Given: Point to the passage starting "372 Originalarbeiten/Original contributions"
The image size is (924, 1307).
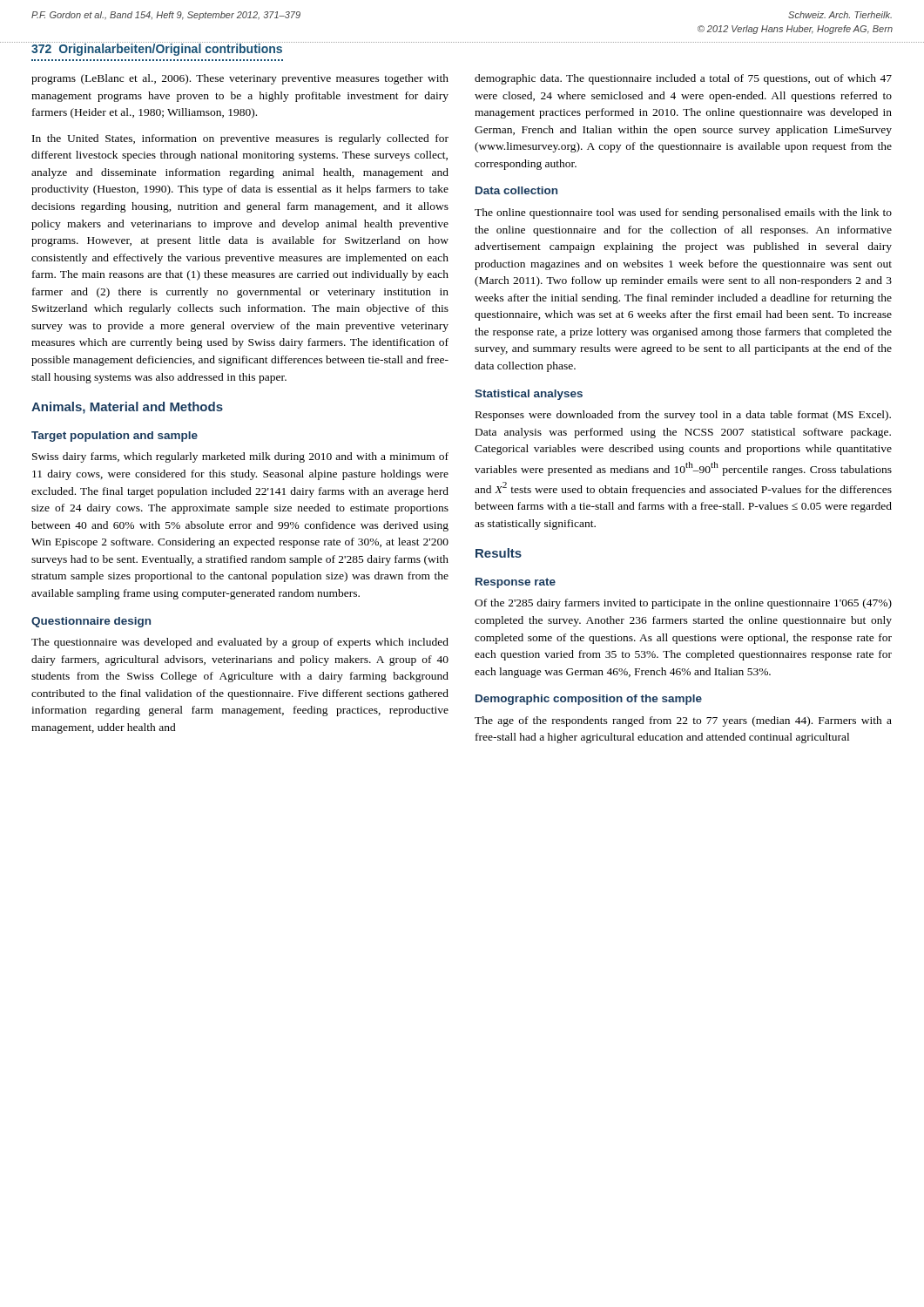Looking at the screenshot, I should (157, 49).
